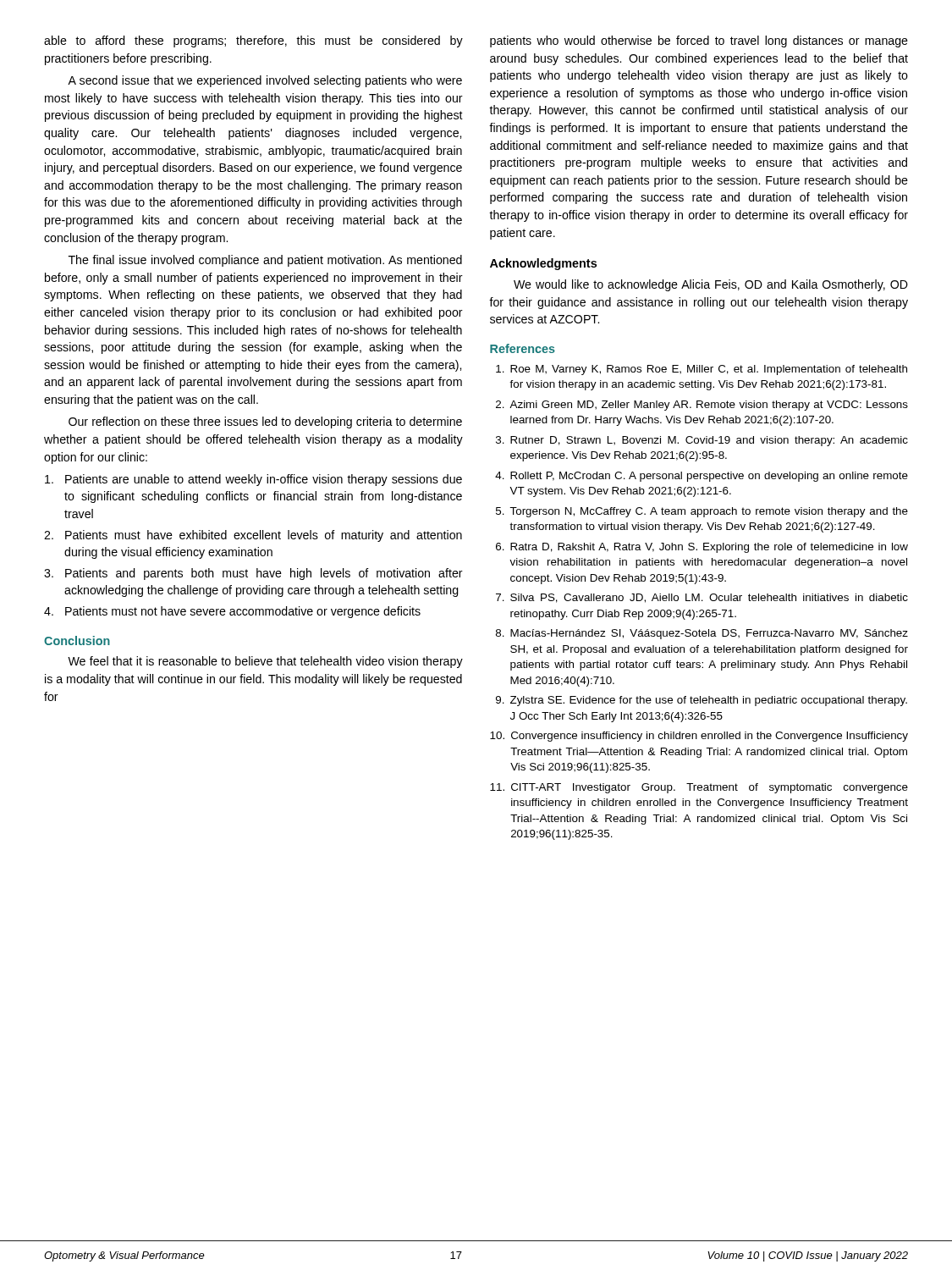
Task: Click the passage that begins "11. CITT-ART Investigator Group."
Action: pyautogui.click(x=699, y=811)
